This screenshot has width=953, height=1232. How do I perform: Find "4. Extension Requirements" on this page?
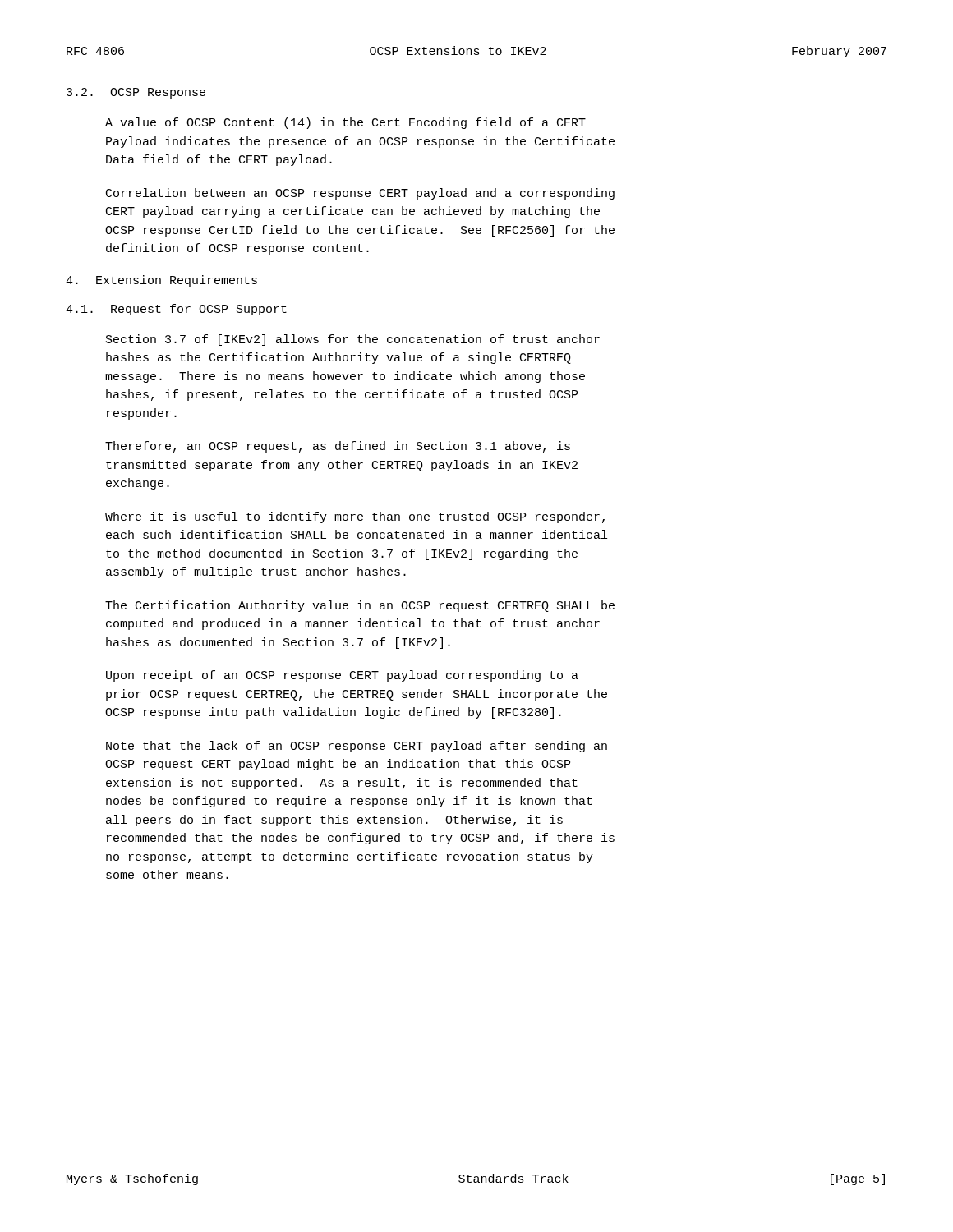162,281
